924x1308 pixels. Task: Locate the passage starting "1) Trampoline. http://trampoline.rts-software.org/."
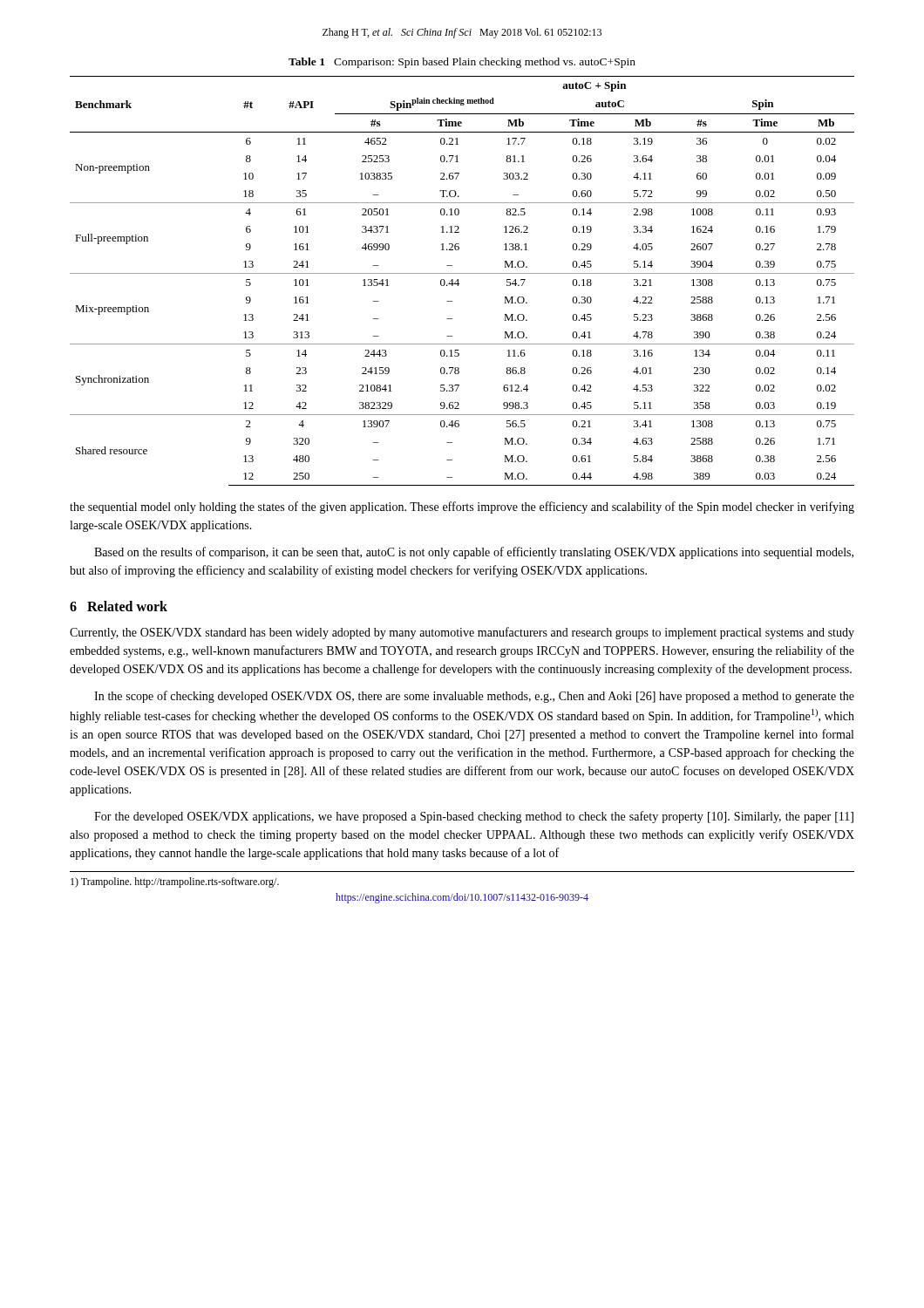[175, 882]
